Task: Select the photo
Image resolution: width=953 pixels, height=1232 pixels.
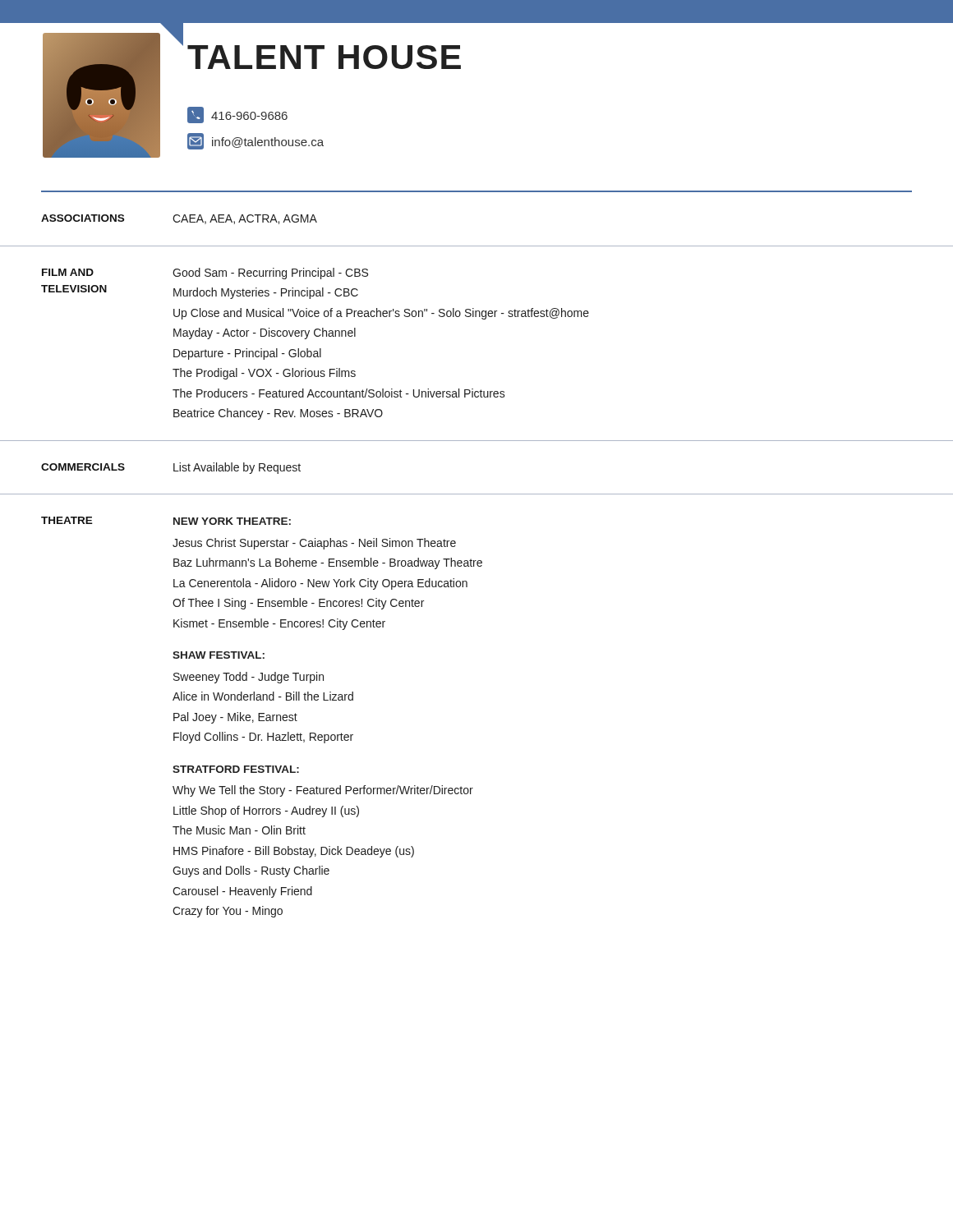Action: tap(101, 95)
